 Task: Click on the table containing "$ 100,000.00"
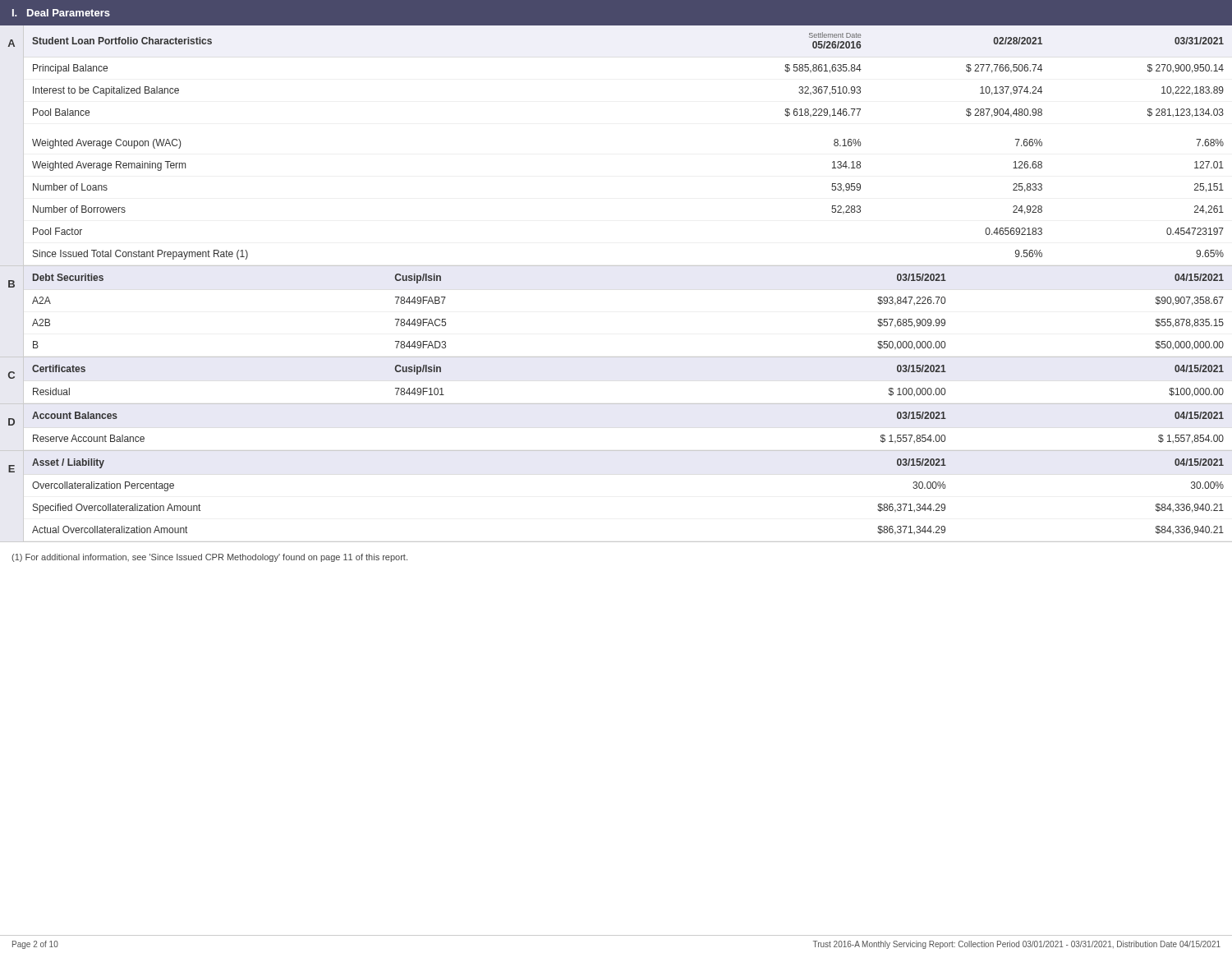point(628,380)
